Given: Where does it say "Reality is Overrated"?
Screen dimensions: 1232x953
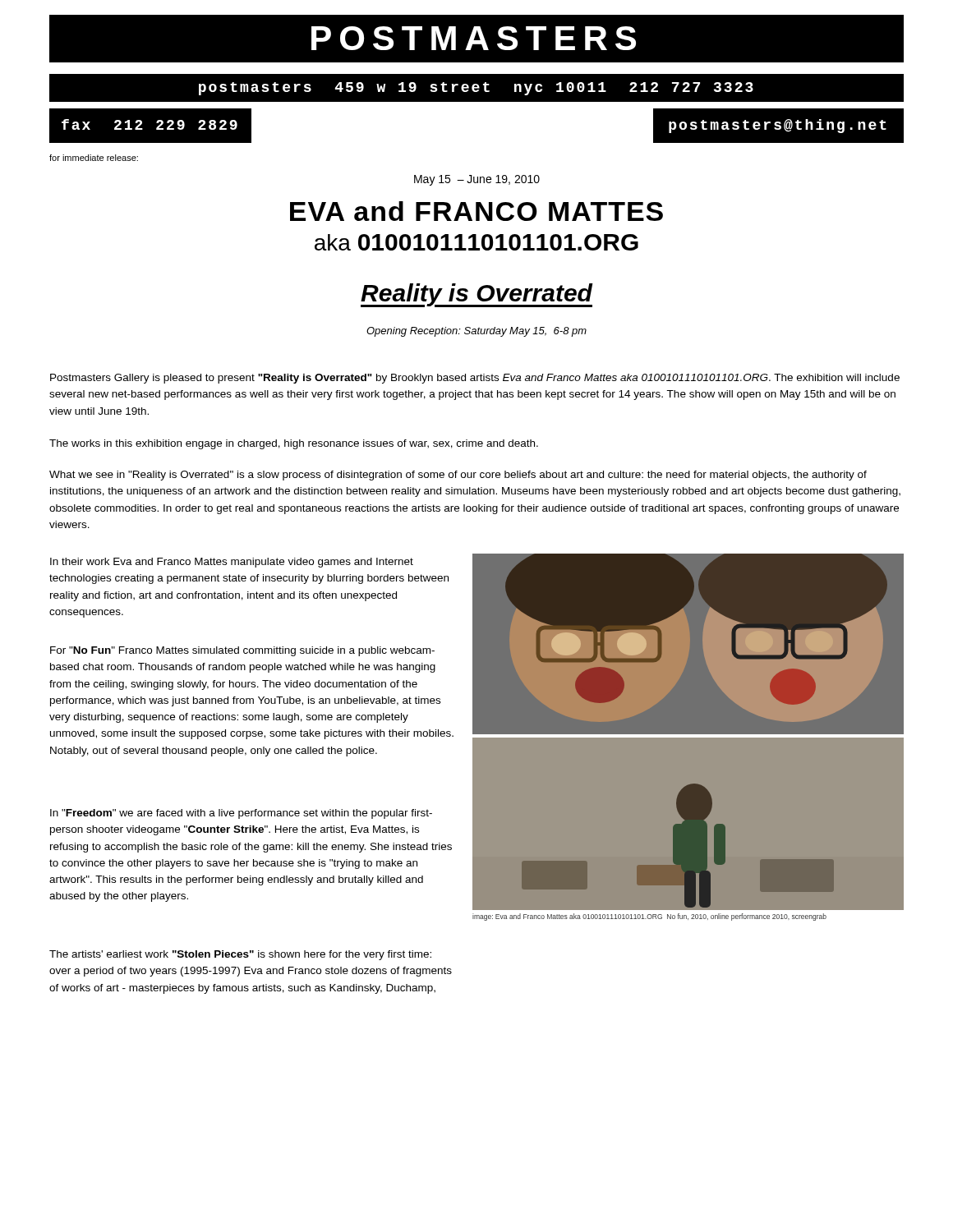Looking at the screenshot, I should [476, 293].
